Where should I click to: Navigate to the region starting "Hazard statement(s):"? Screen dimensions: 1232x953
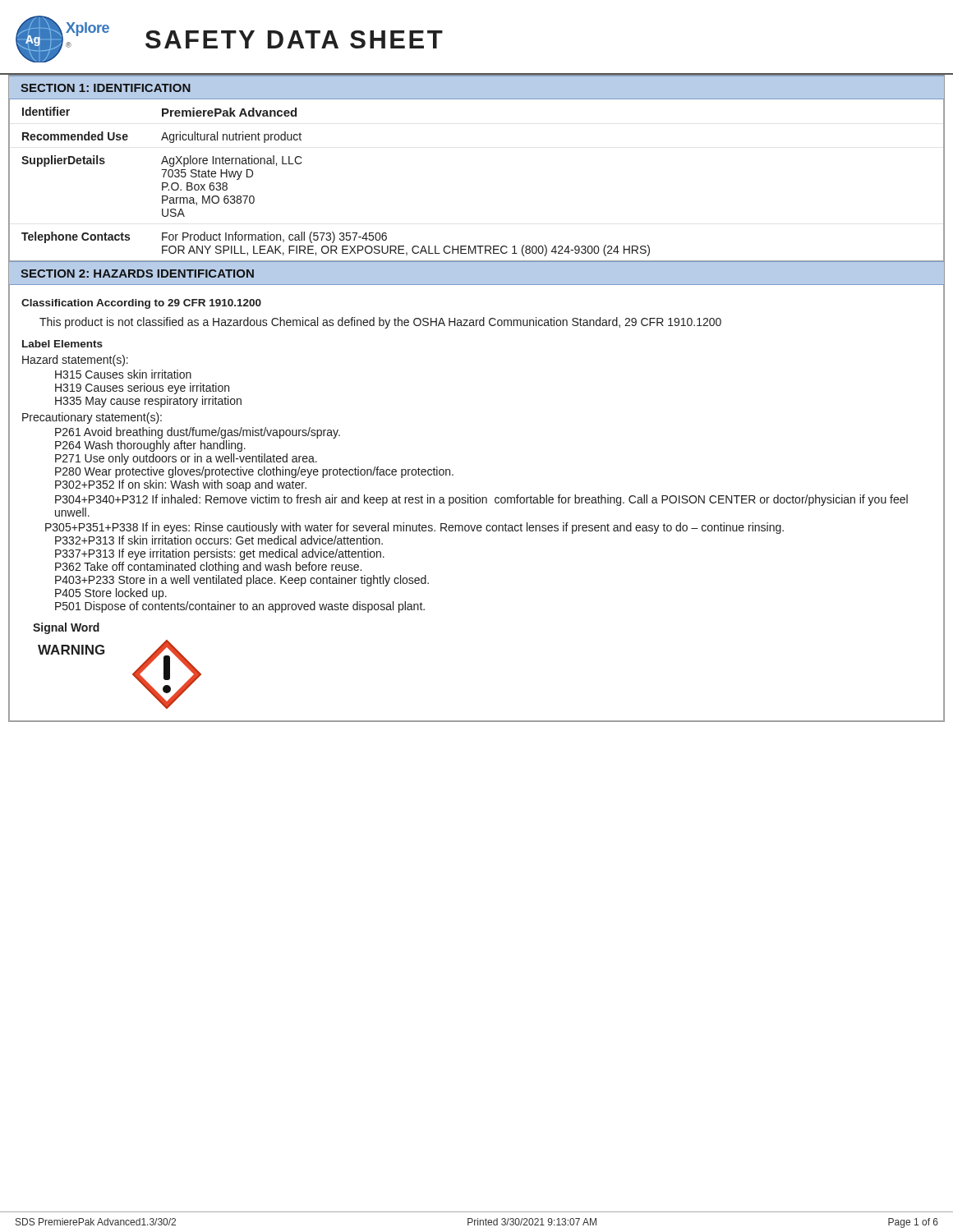pos(75,360)
